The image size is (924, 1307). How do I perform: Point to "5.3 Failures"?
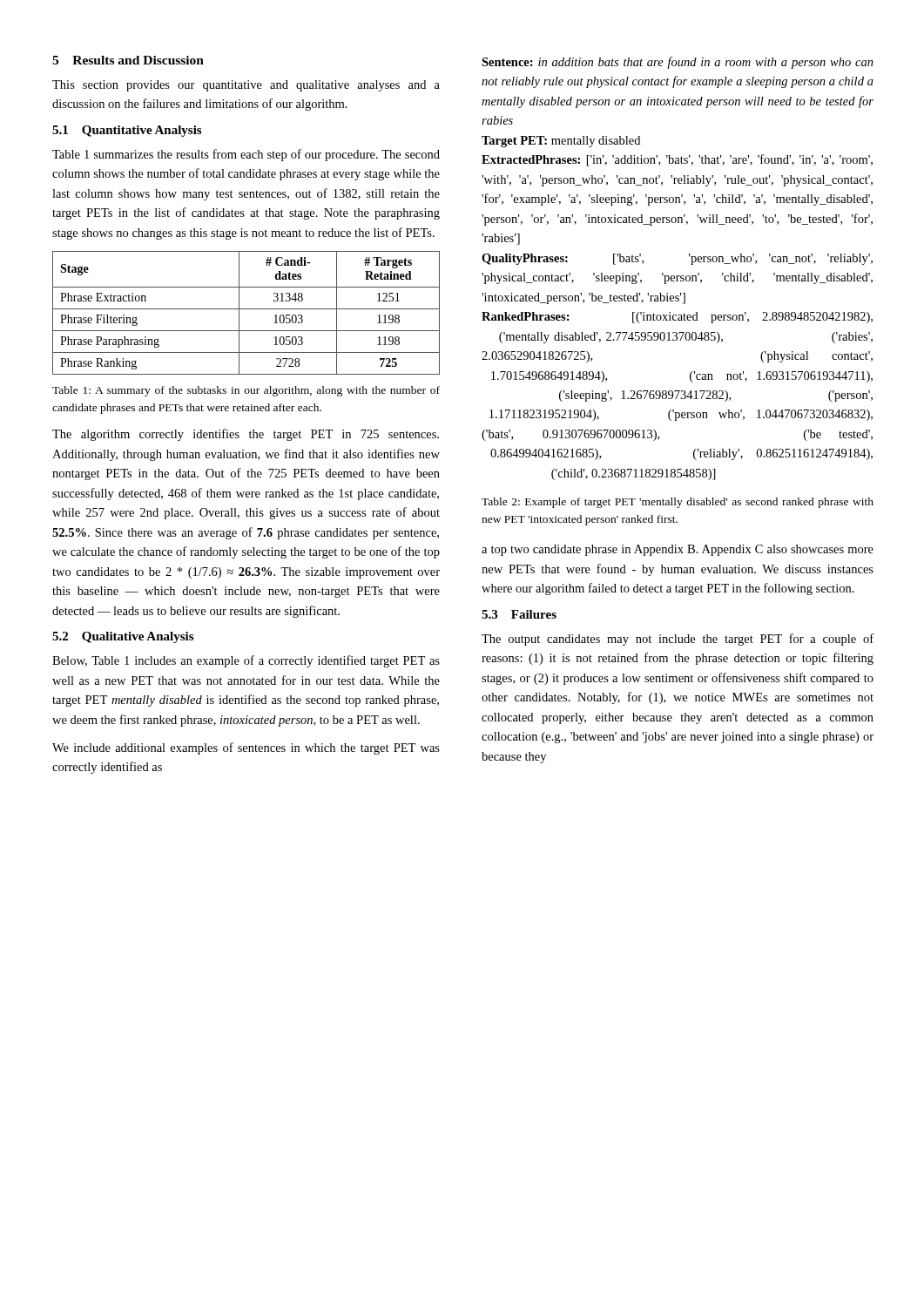coord(519,614)
